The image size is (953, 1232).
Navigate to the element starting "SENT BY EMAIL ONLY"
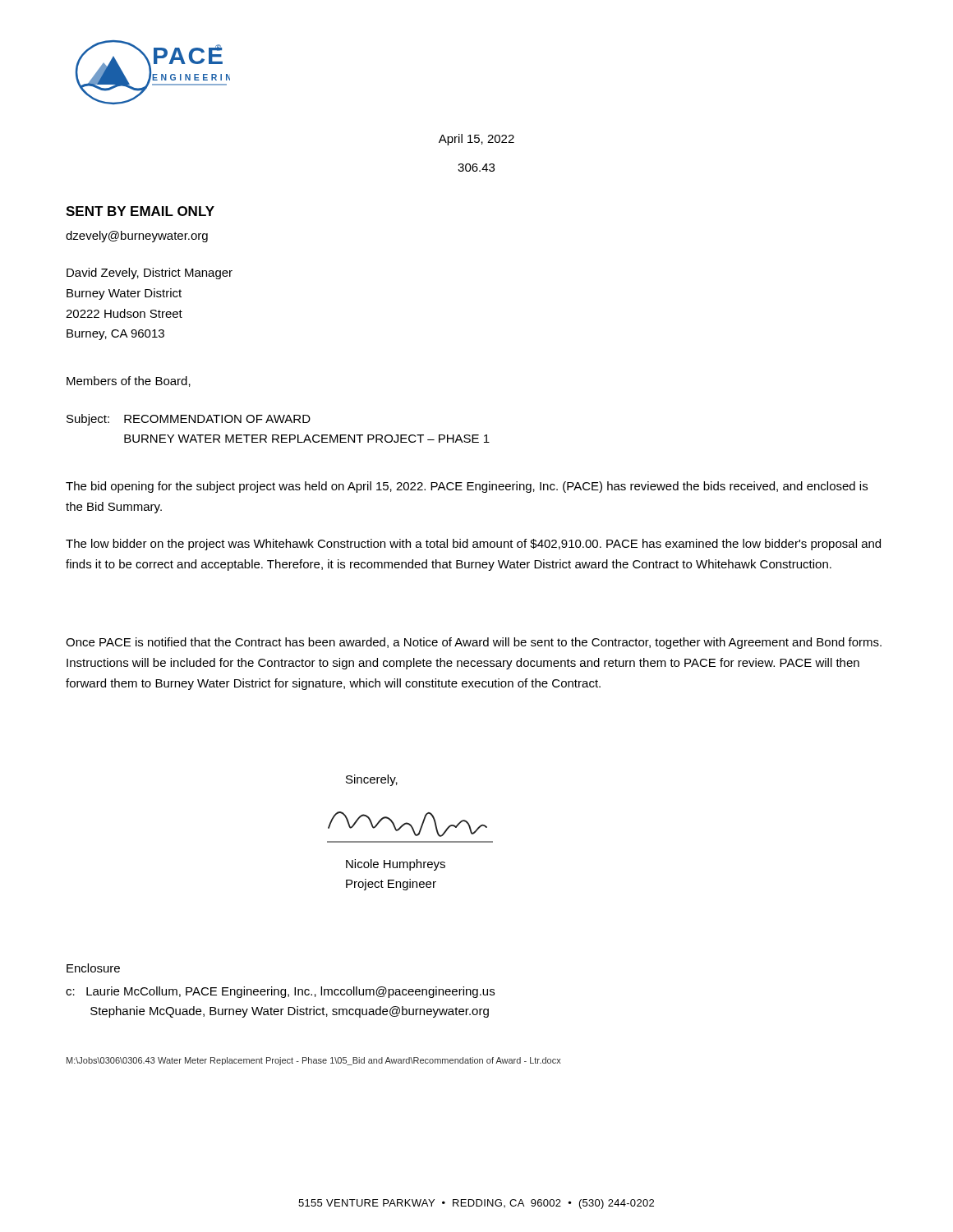(140, 211)
